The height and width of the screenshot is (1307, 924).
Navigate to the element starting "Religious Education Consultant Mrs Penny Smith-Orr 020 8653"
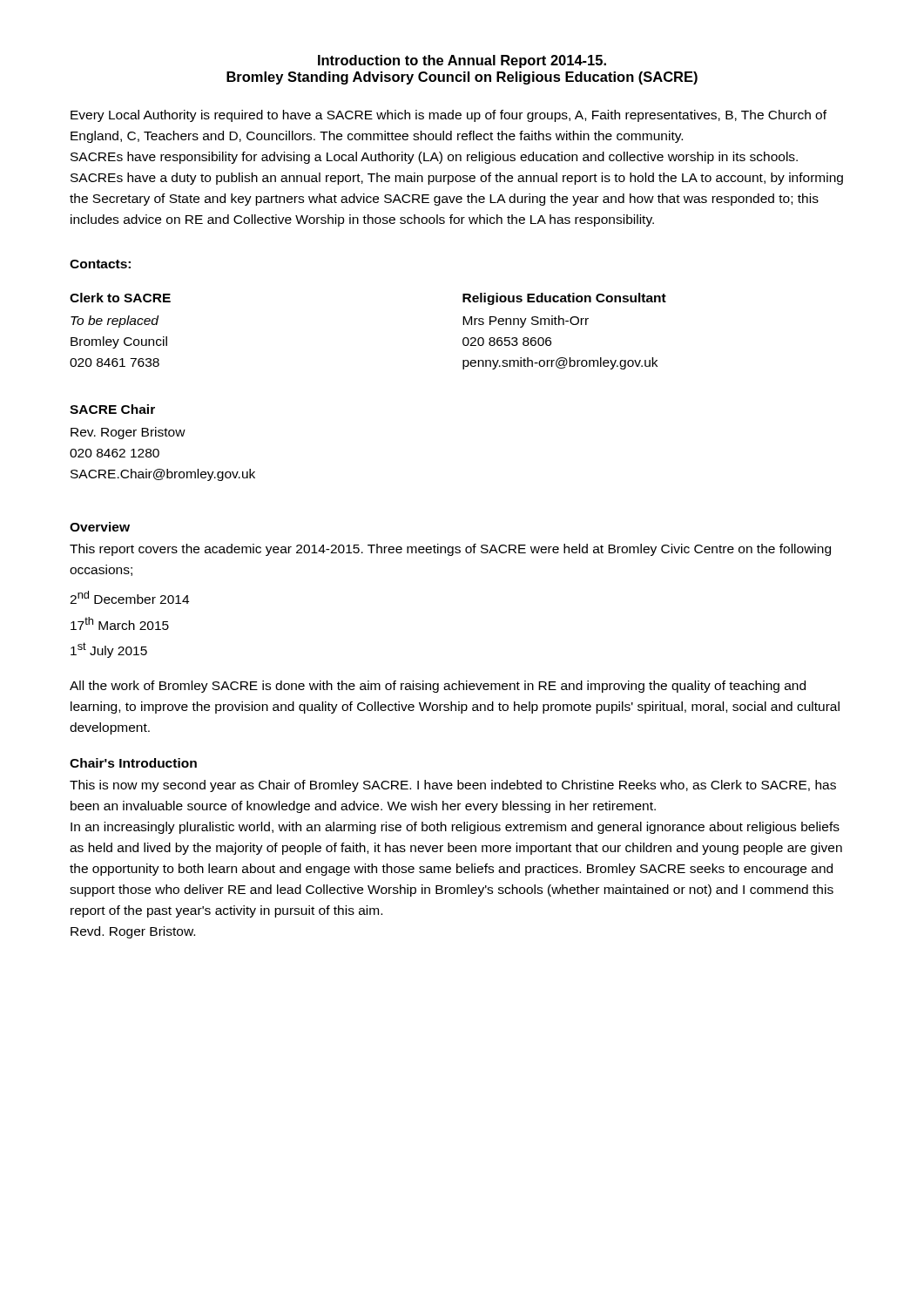tap(564, 299)
